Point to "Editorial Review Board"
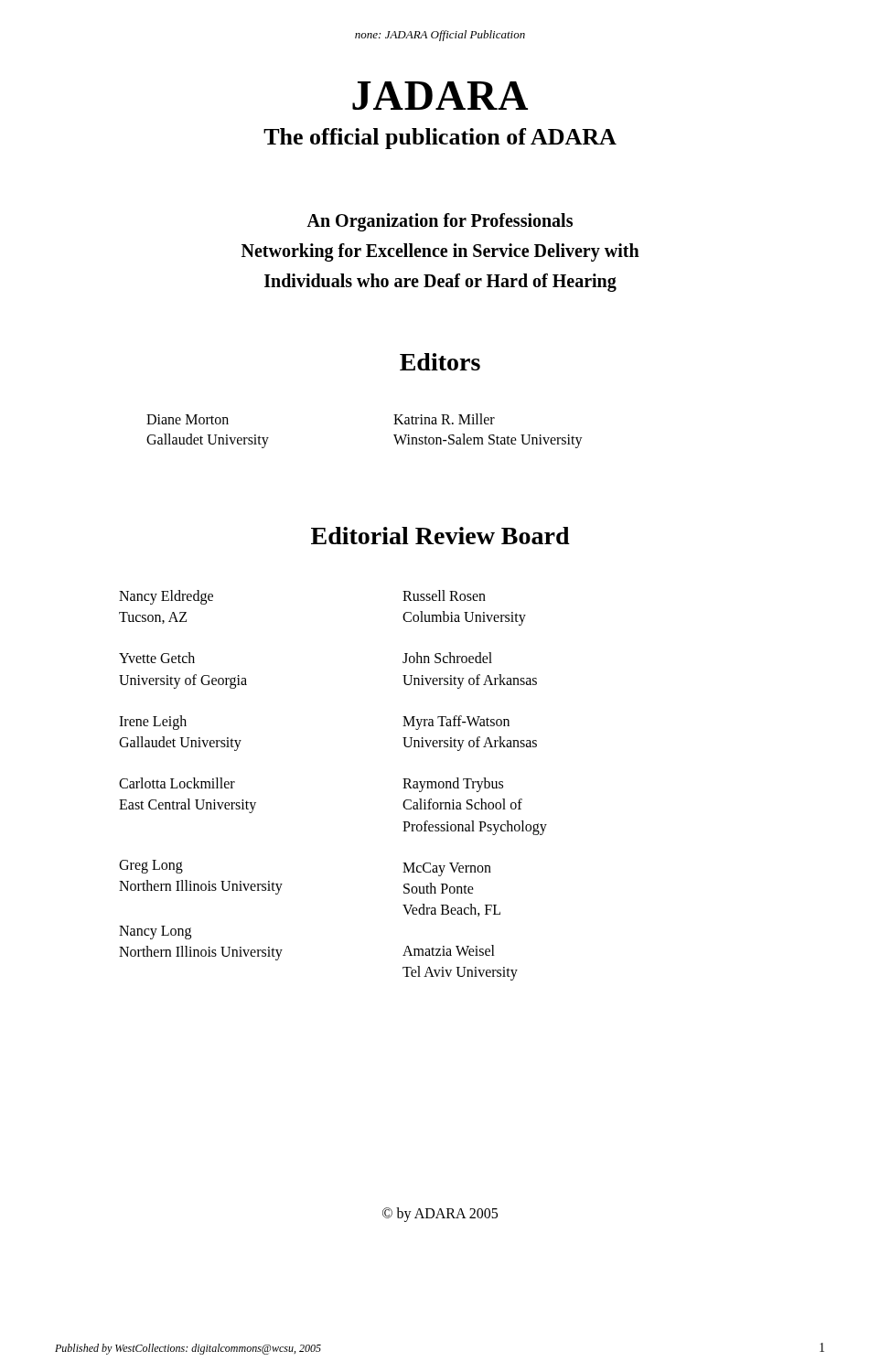 tap(440, 536)
